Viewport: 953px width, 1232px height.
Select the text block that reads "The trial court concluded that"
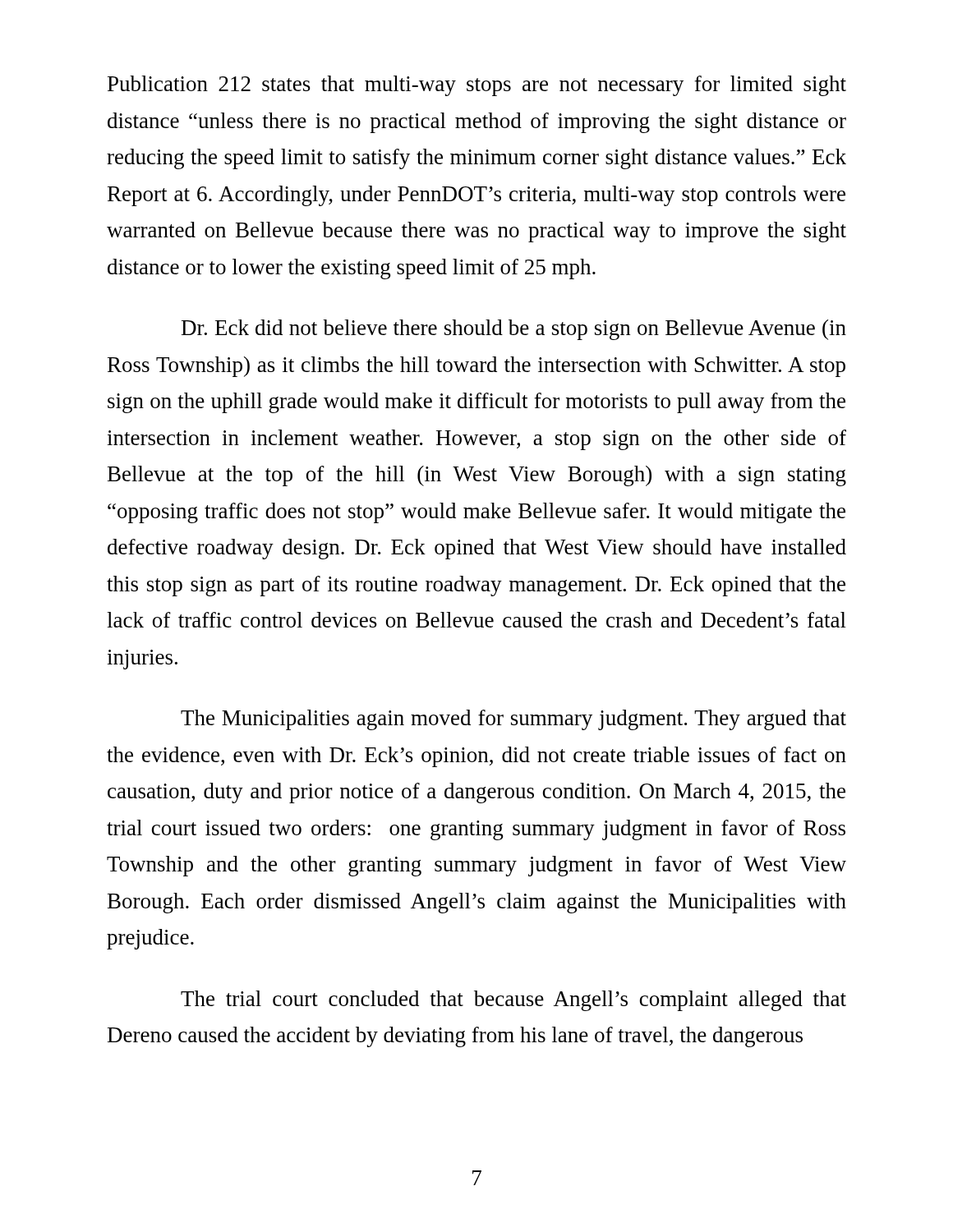click(476, 1017)
